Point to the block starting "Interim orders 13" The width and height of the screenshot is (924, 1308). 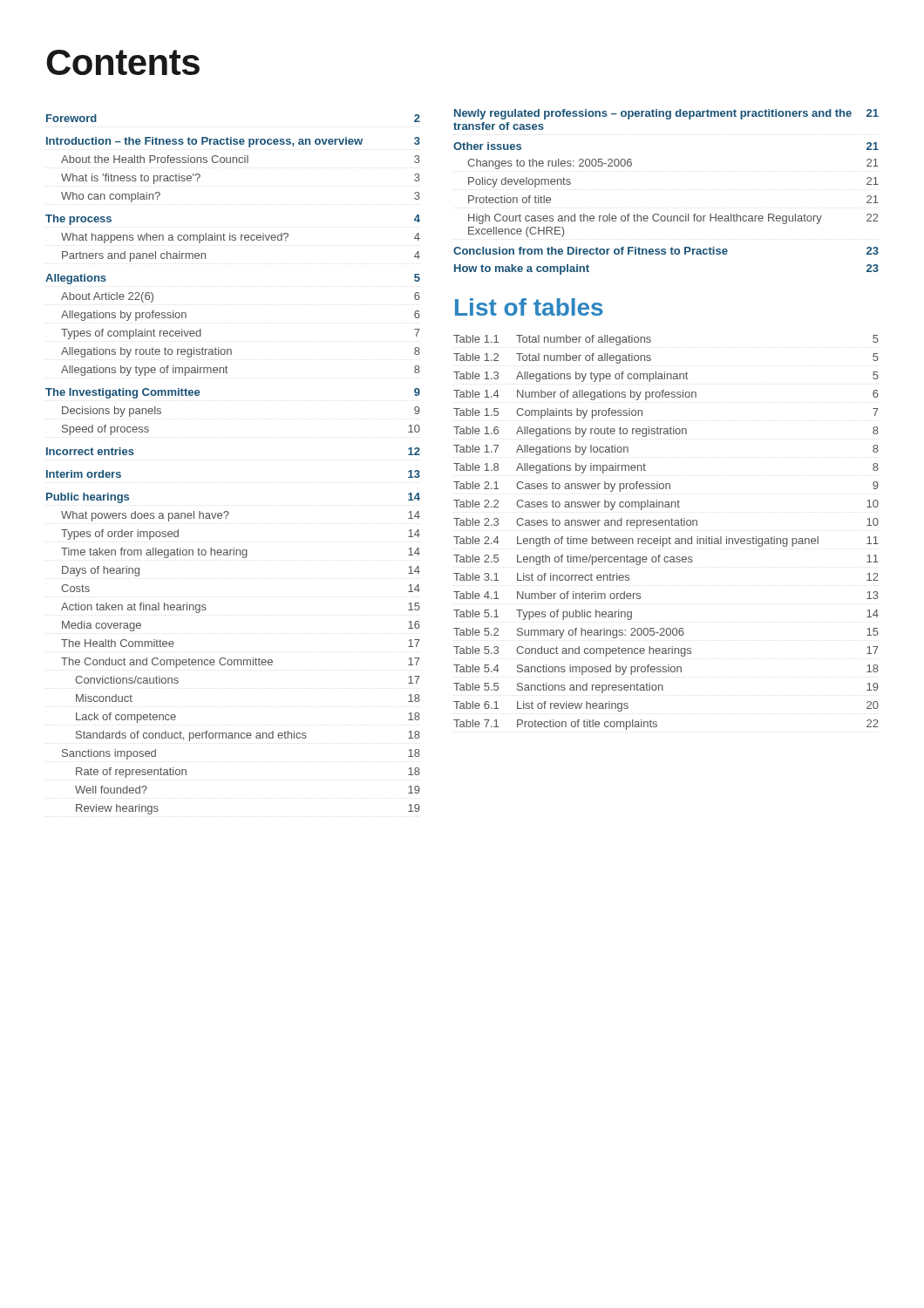pyautogui.click(x=78, y=474)
